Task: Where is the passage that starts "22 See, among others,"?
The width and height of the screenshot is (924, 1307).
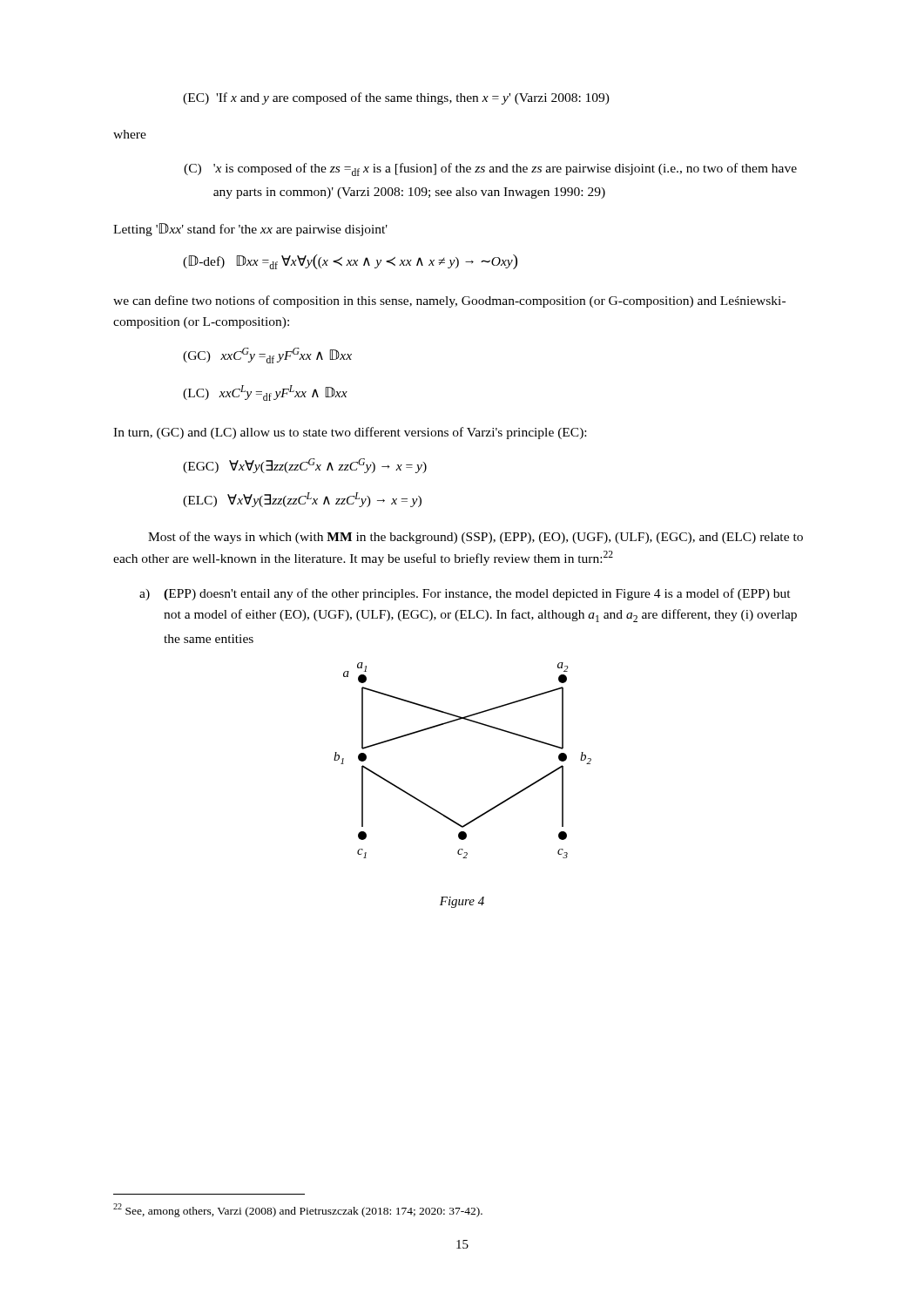Action: (298, 1209)
